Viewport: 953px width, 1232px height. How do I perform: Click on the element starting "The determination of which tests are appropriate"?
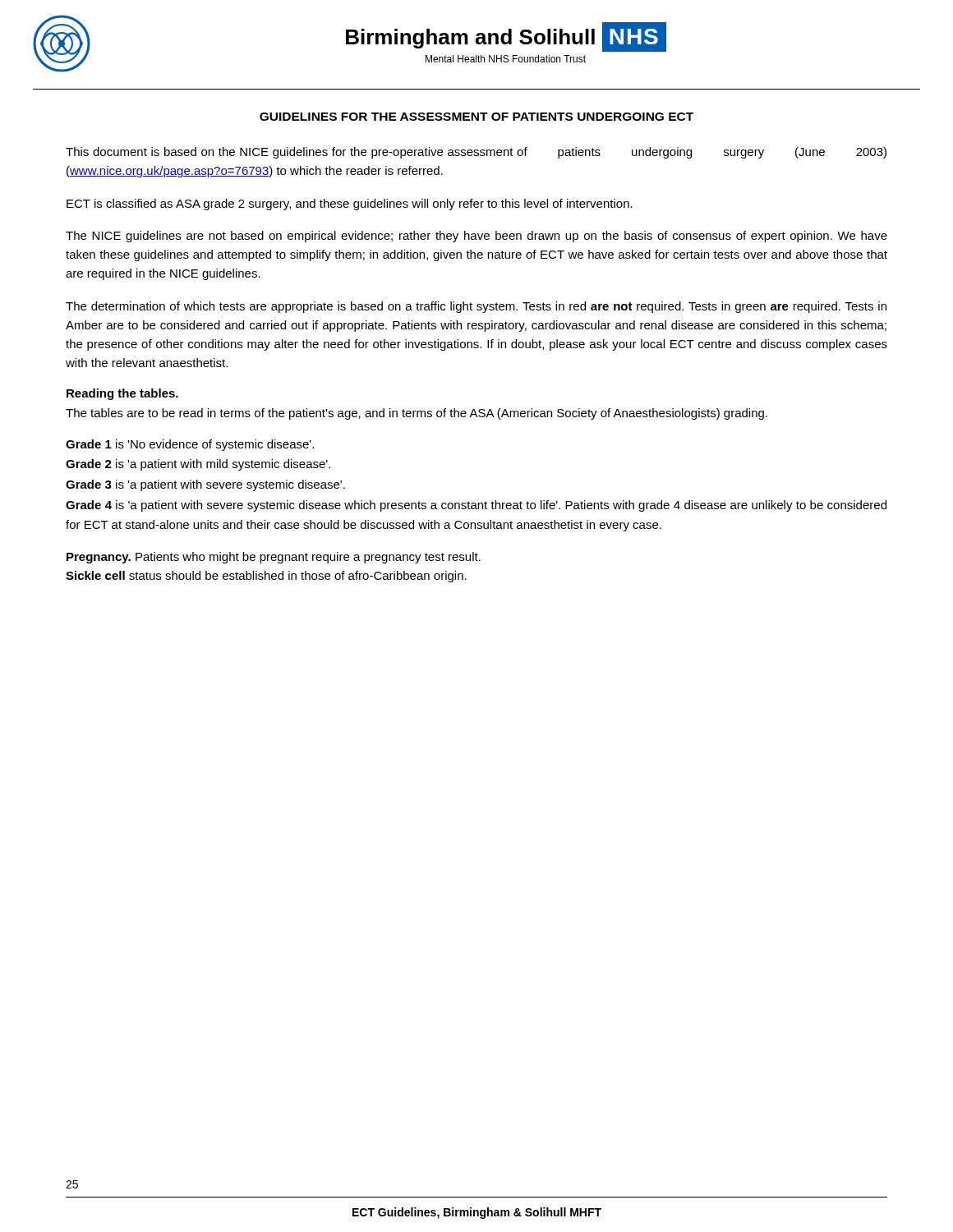tap(476, 334)
